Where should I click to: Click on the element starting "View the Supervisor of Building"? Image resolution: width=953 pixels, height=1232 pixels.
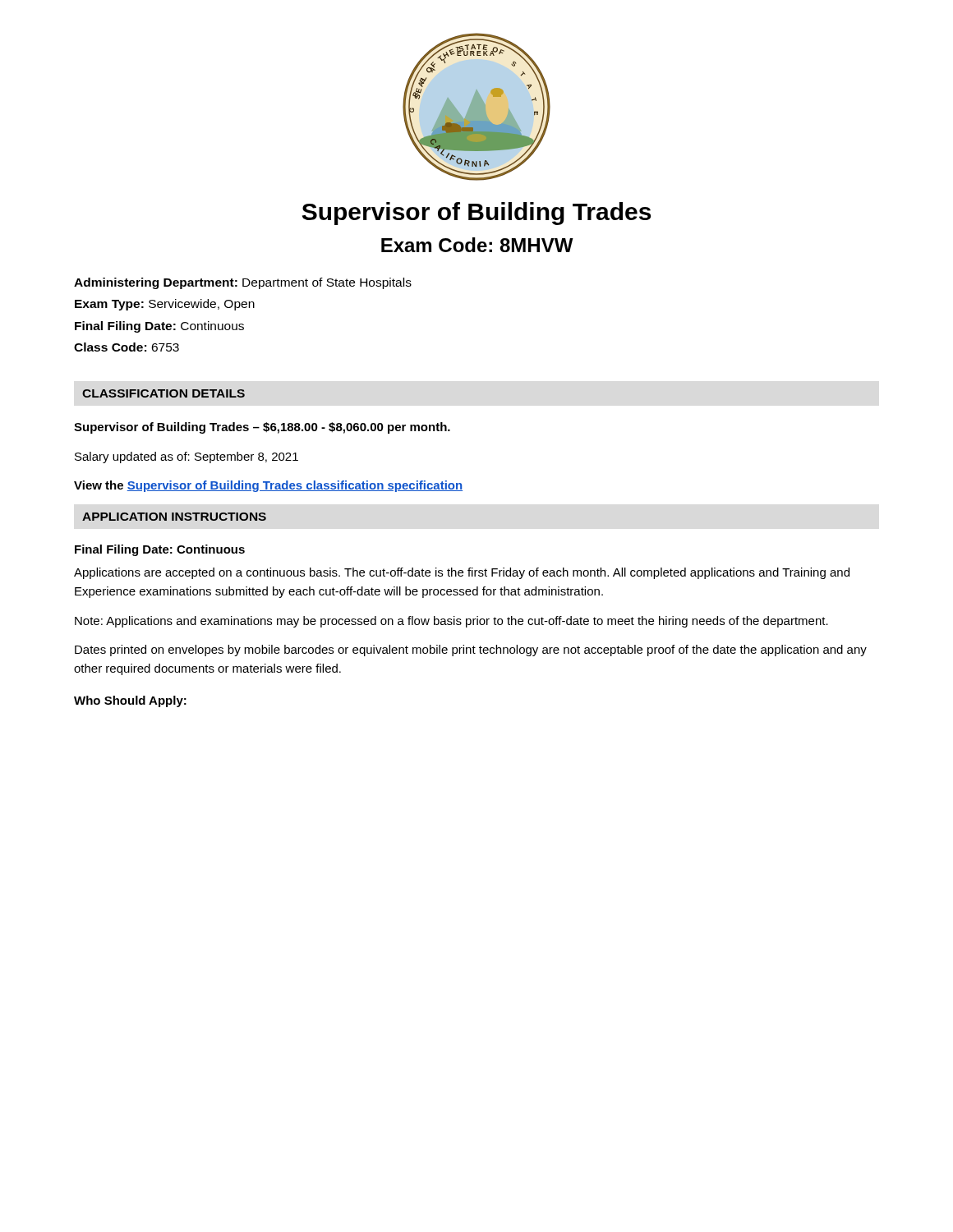268,485
